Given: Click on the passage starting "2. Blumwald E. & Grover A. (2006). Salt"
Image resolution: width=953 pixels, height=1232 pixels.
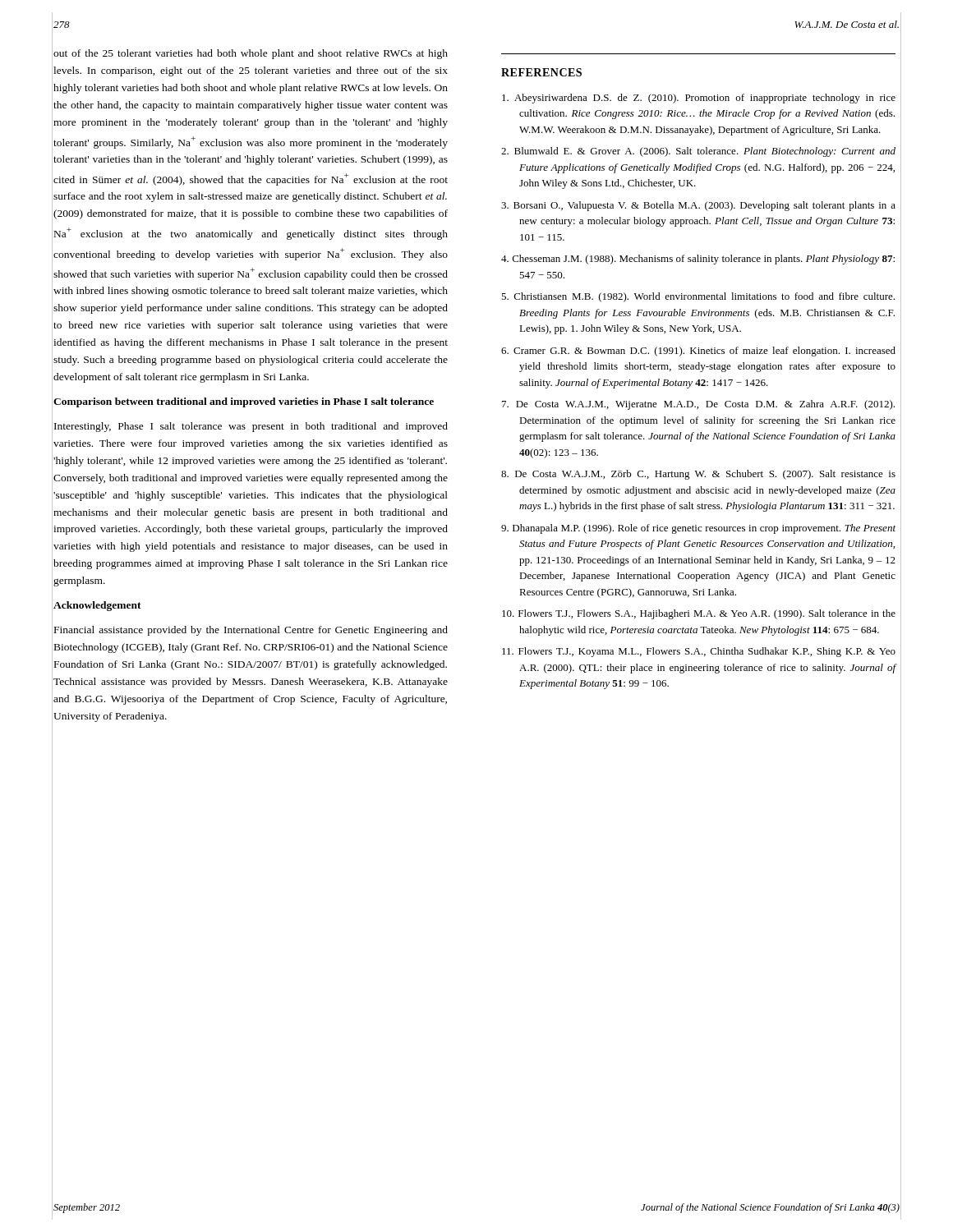Looking at the screenshot, I should point(698,167).
